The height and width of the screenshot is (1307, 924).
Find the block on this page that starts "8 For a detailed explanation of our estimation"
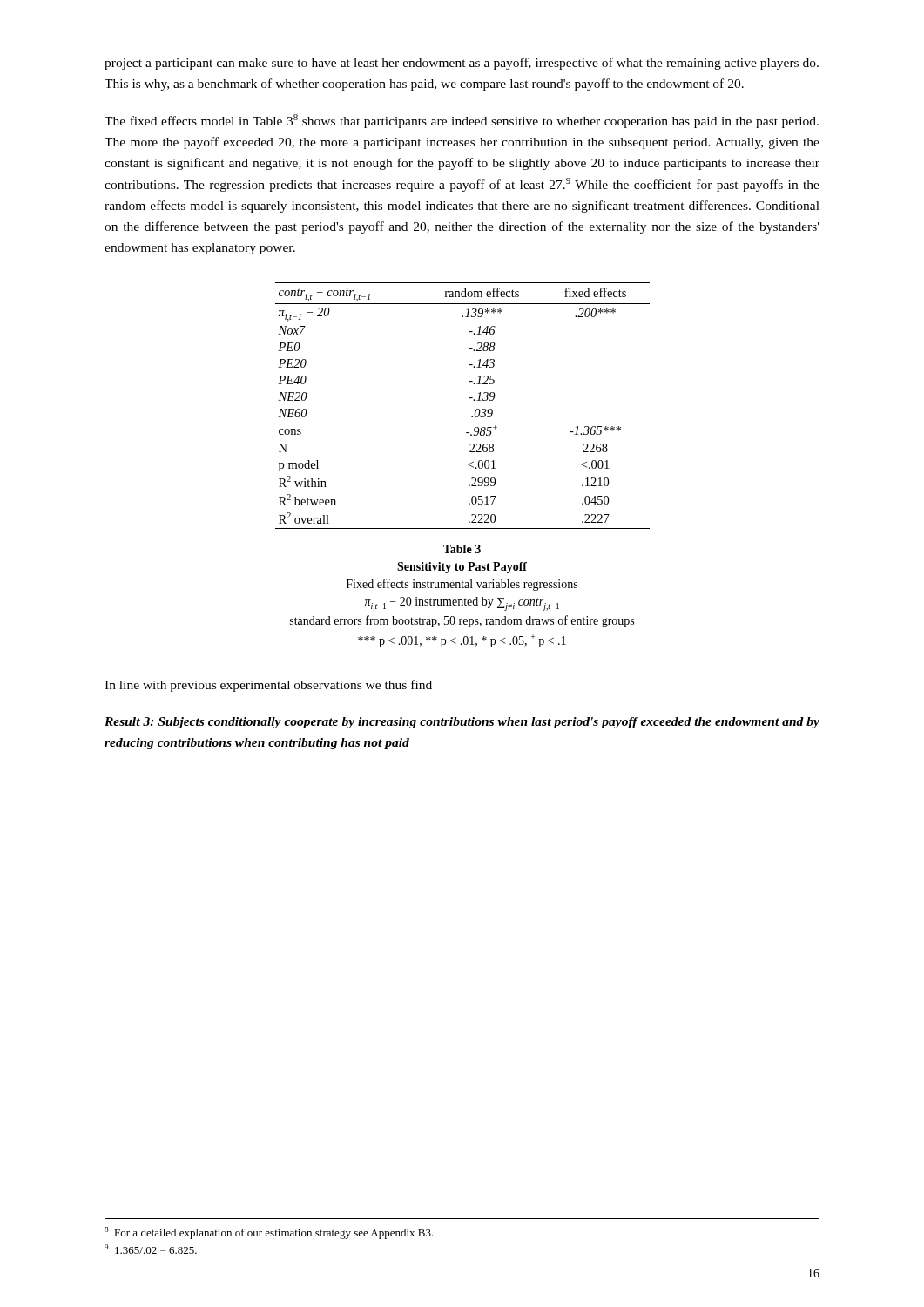(269, 1232)
